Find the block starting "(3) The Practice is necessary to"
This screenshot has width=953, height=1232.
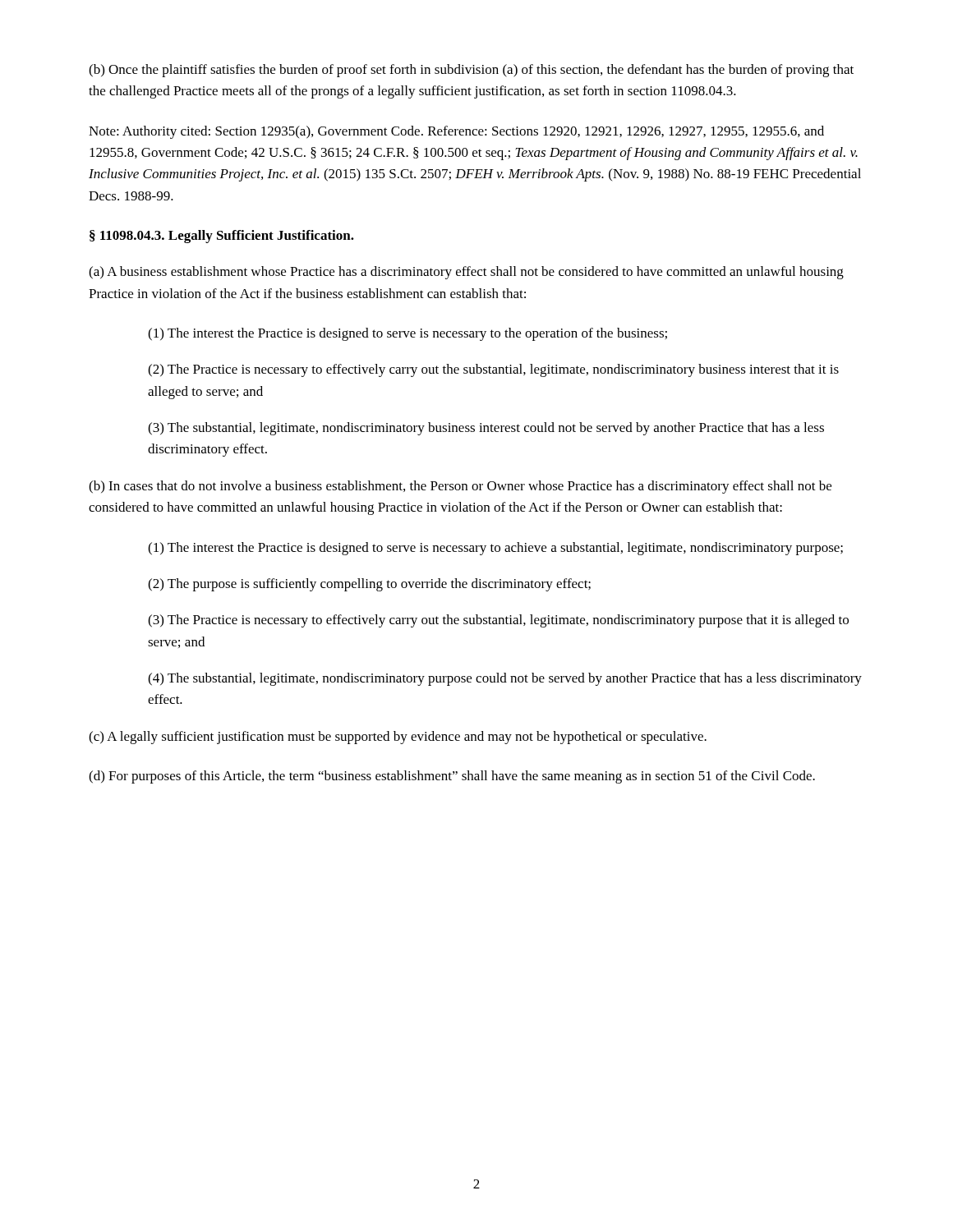point(499,631)
